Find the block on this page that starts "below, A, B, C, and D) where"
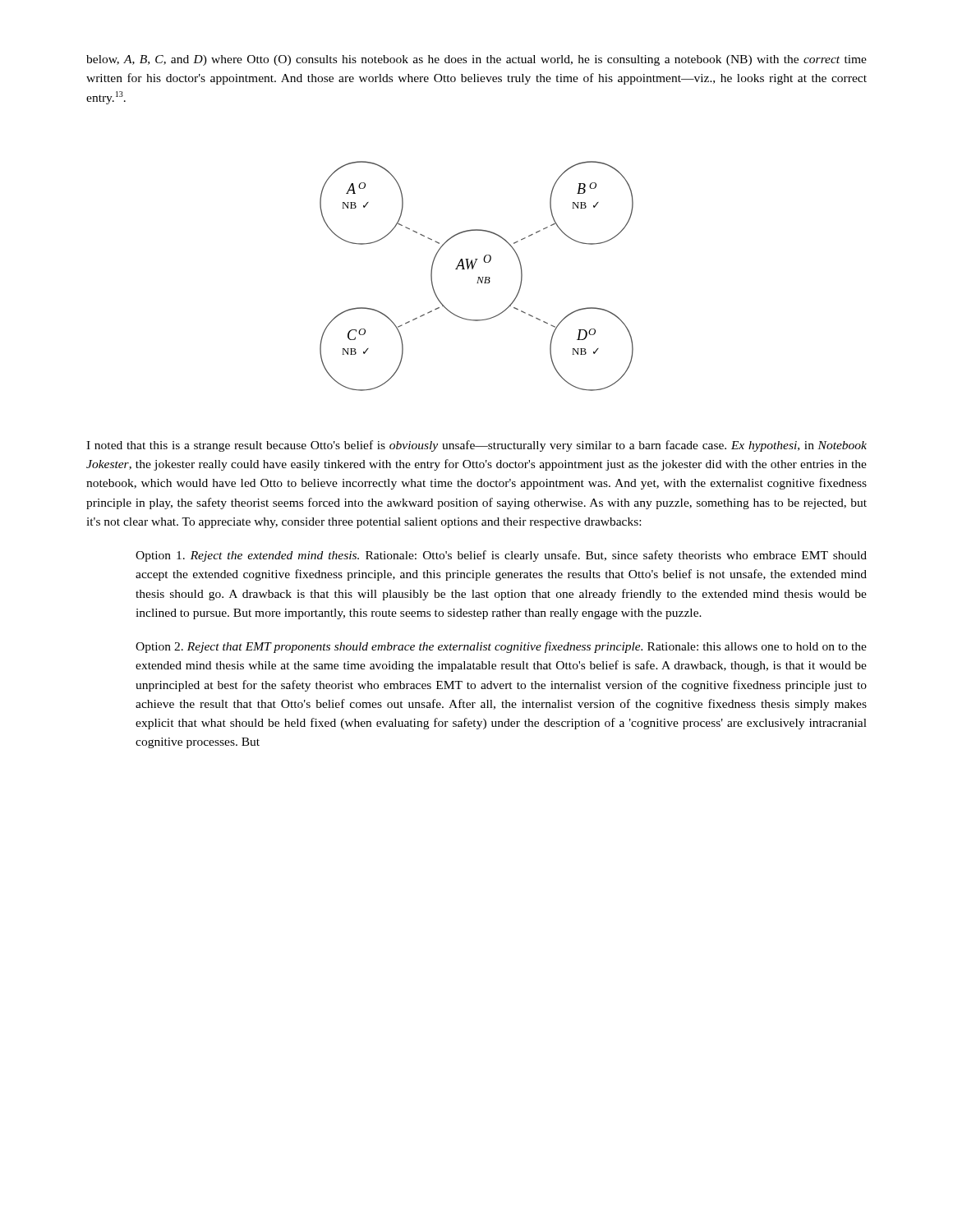 (476, 78)
